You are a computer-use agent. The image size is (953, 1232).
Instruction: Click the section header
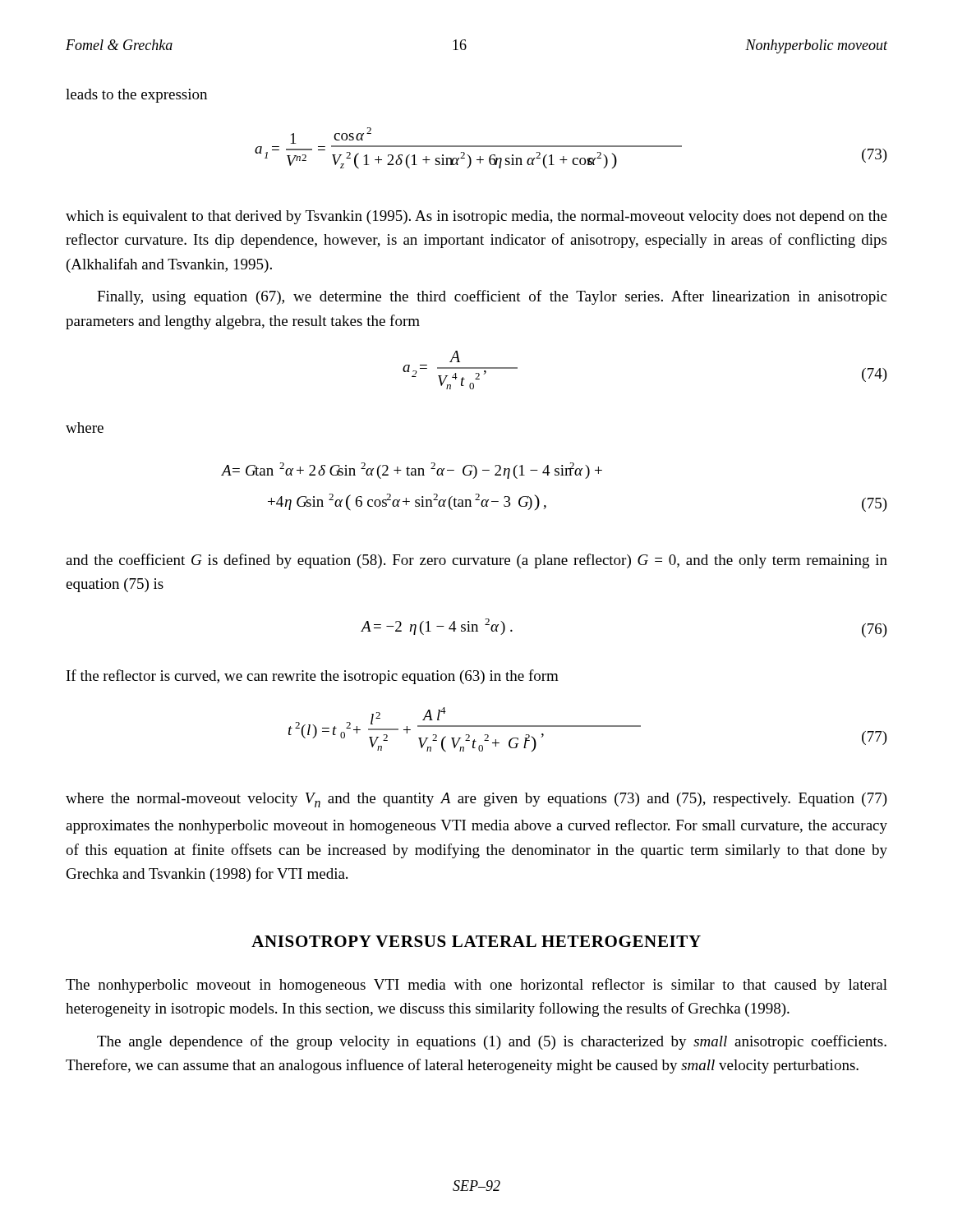(x=476, y=941)
